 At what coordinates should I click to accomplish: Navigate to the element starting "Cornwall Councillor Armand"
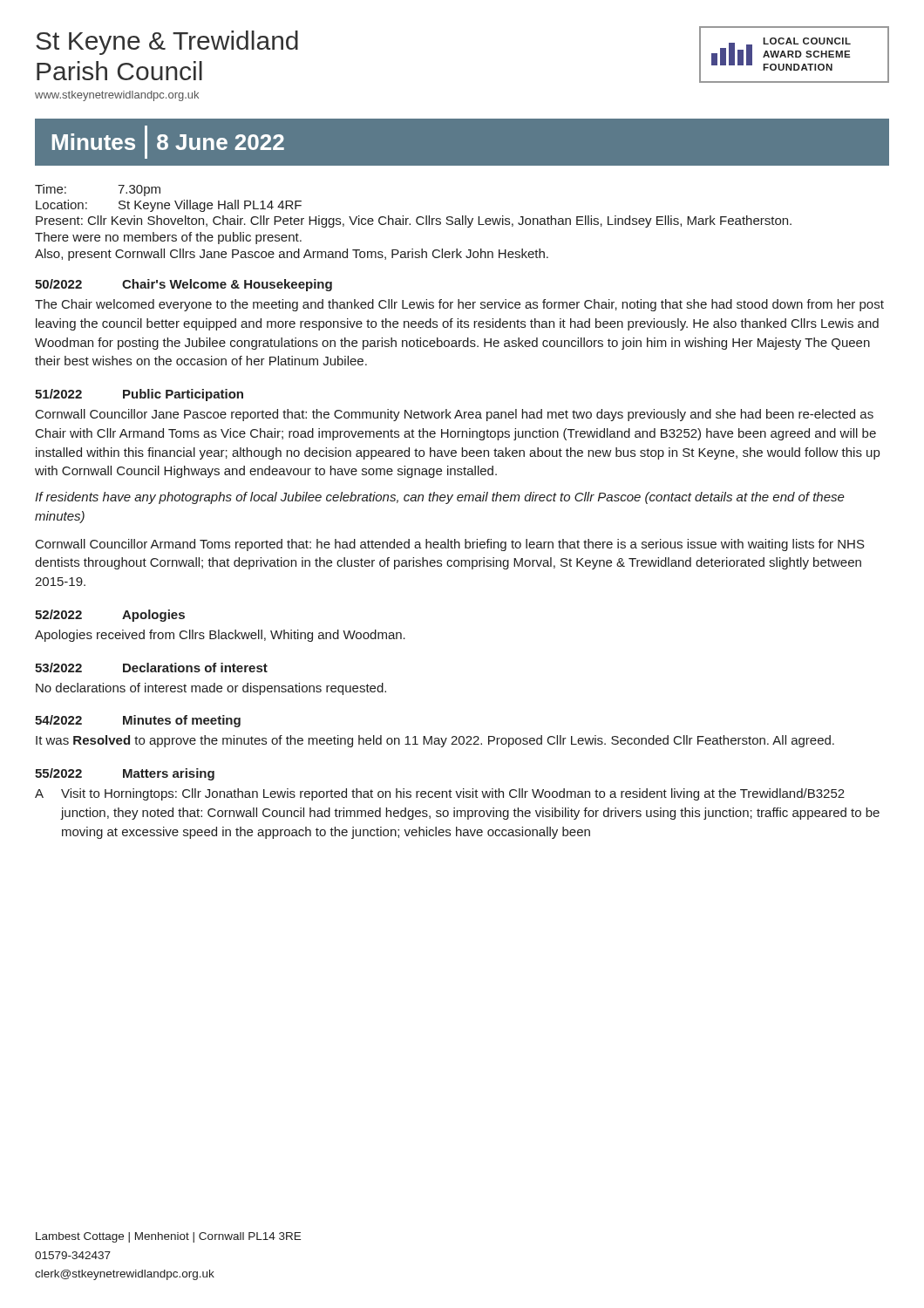click(x=450, y=562)
